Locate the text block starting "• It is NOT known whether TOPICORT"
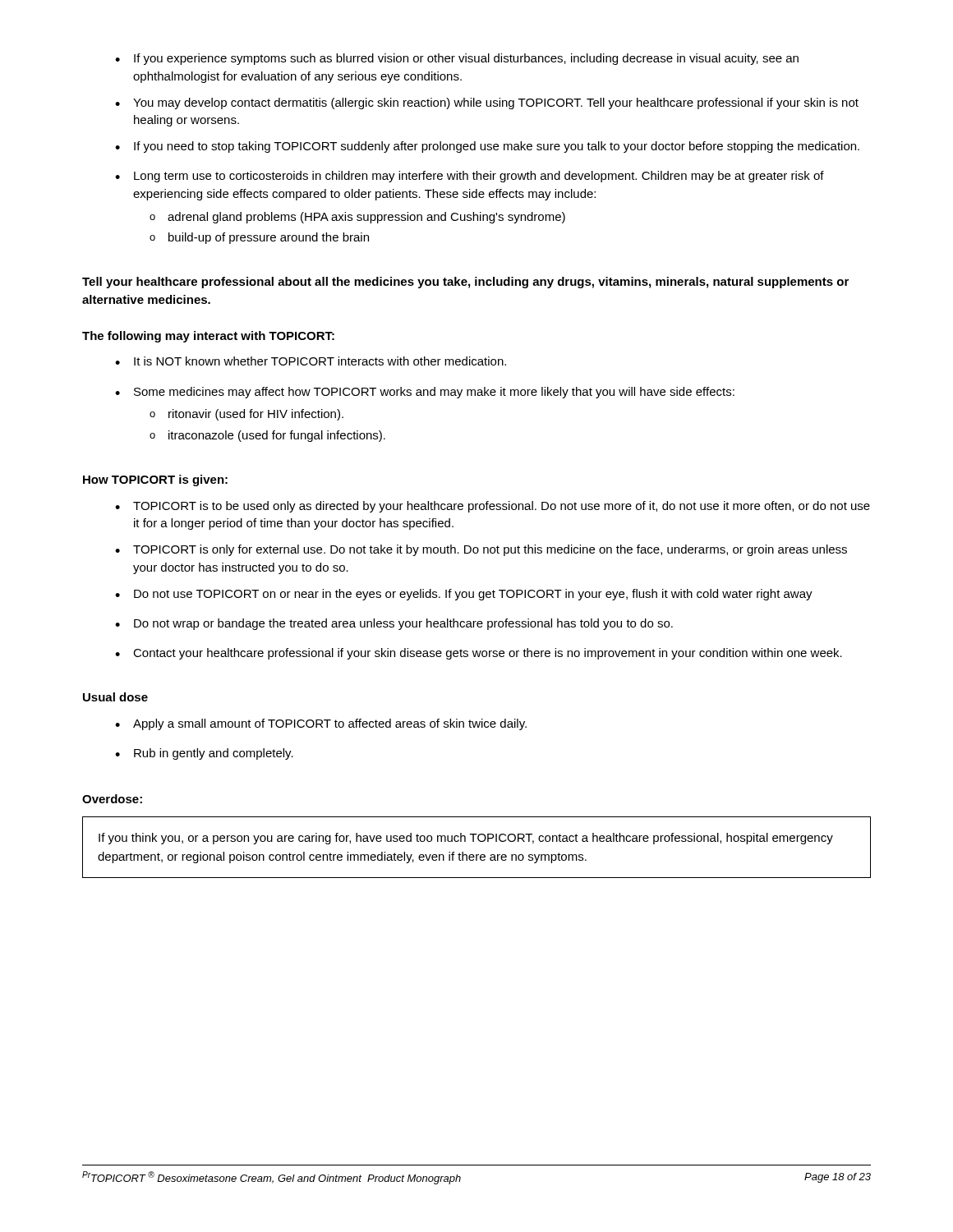Image resolution: width=953 pixels, height=1232 pixels. point(493,364)
